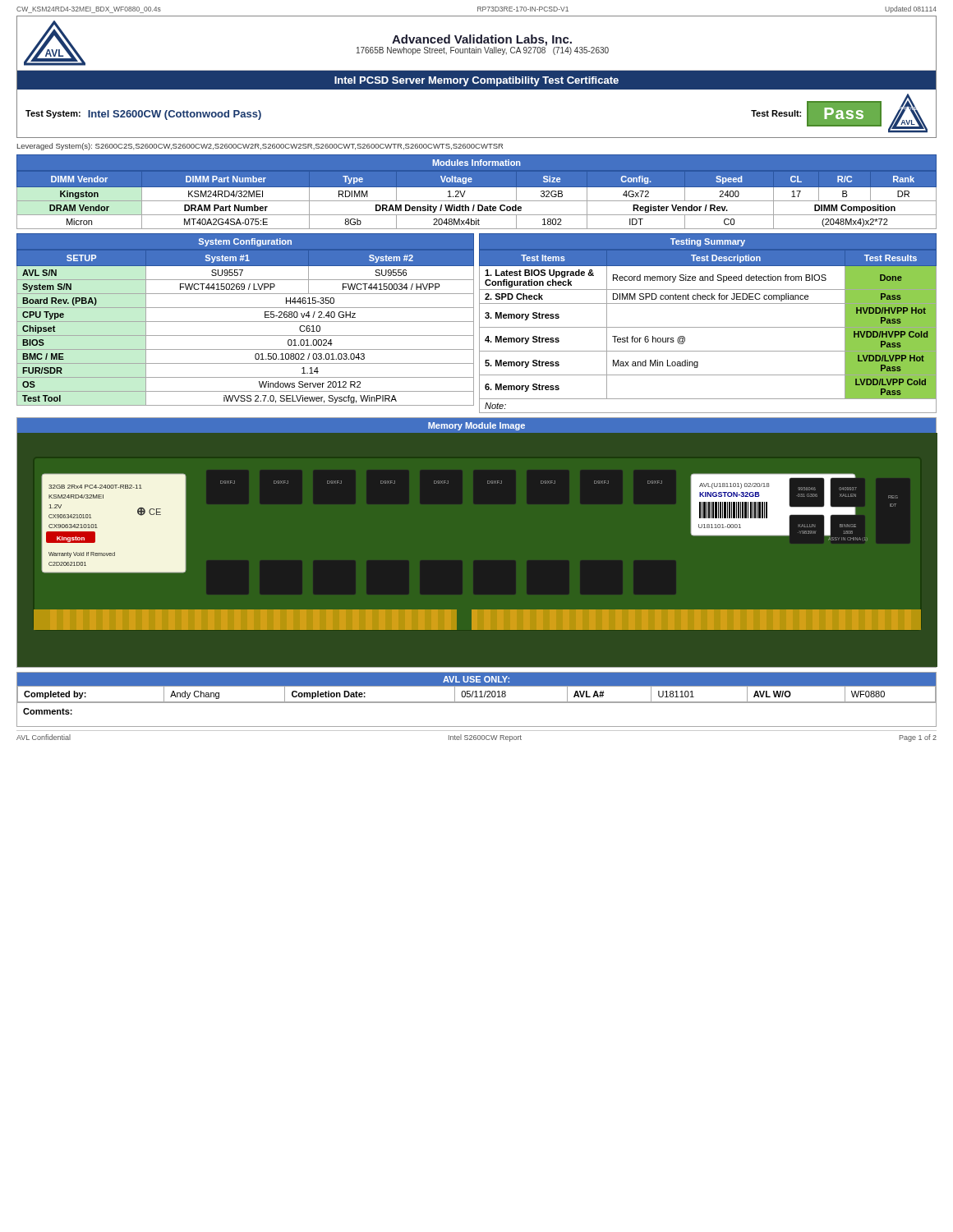Click a section header
This screenshot has width=953, height=1232.
[x=476, y=80]
